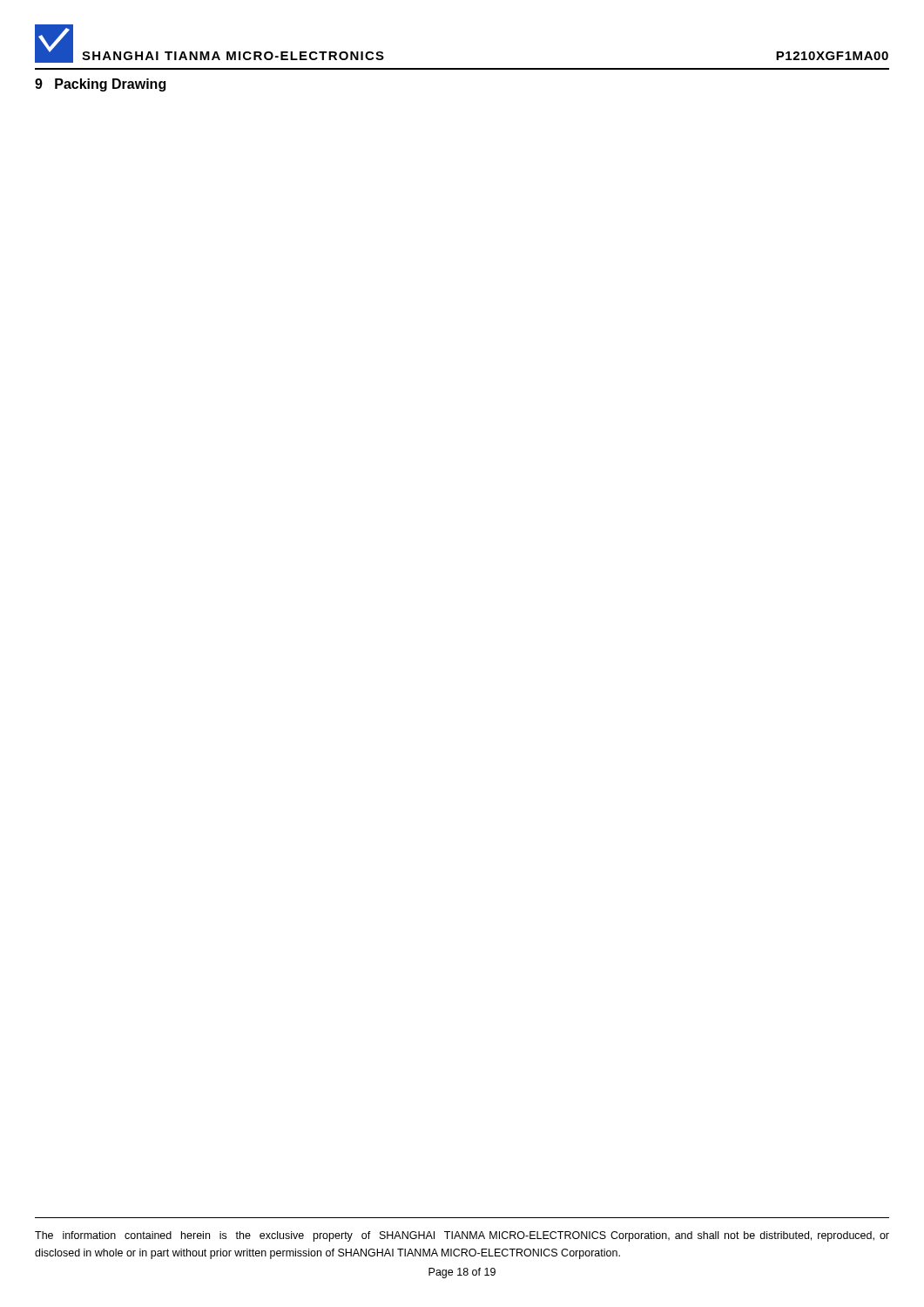The height and width of the screenshot is (1307, 924).
Task: Find "9 Packing Drawing" on this page
Action: [101, 84]
